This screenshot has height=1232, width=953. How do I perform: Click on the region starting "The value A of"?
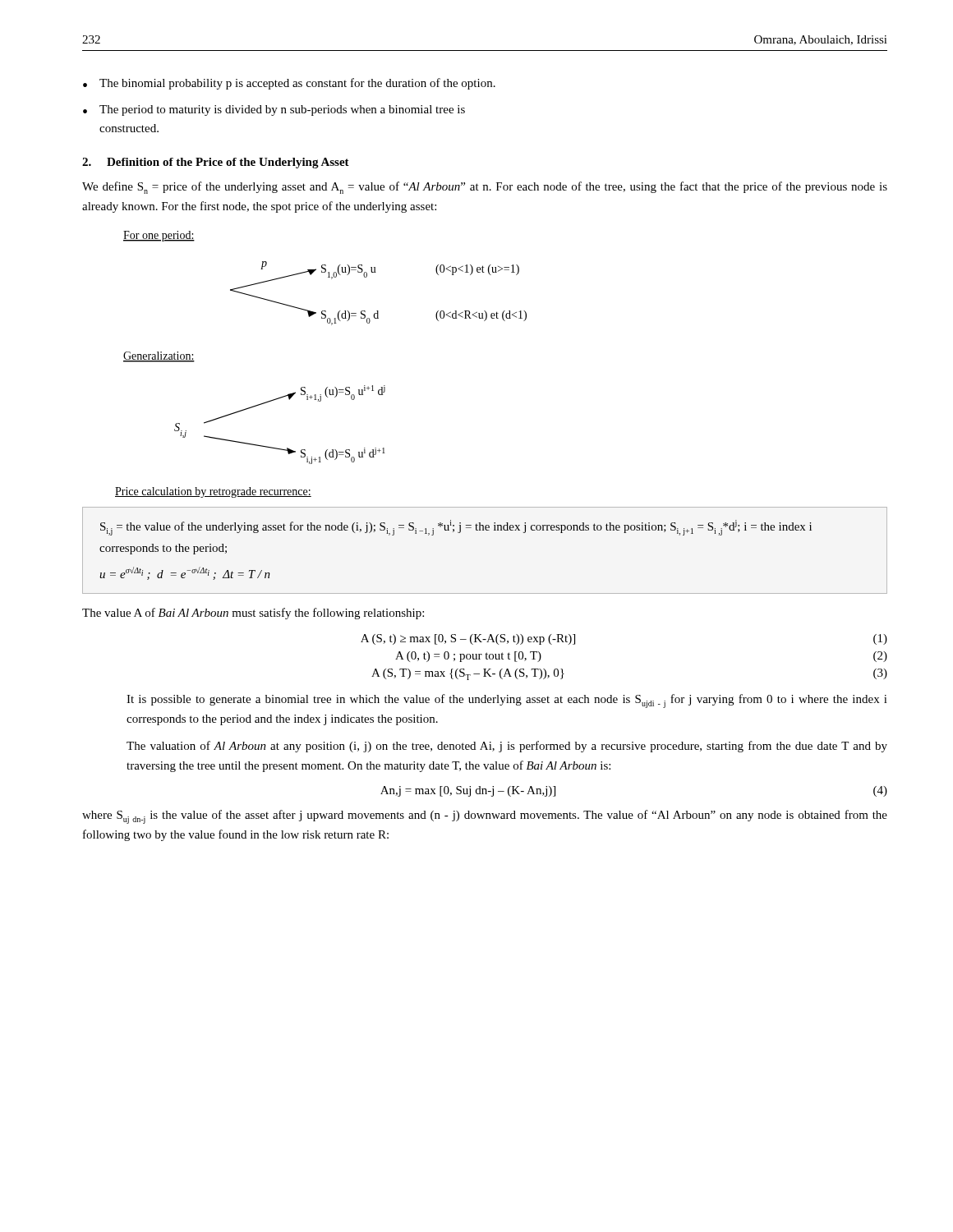254,613
